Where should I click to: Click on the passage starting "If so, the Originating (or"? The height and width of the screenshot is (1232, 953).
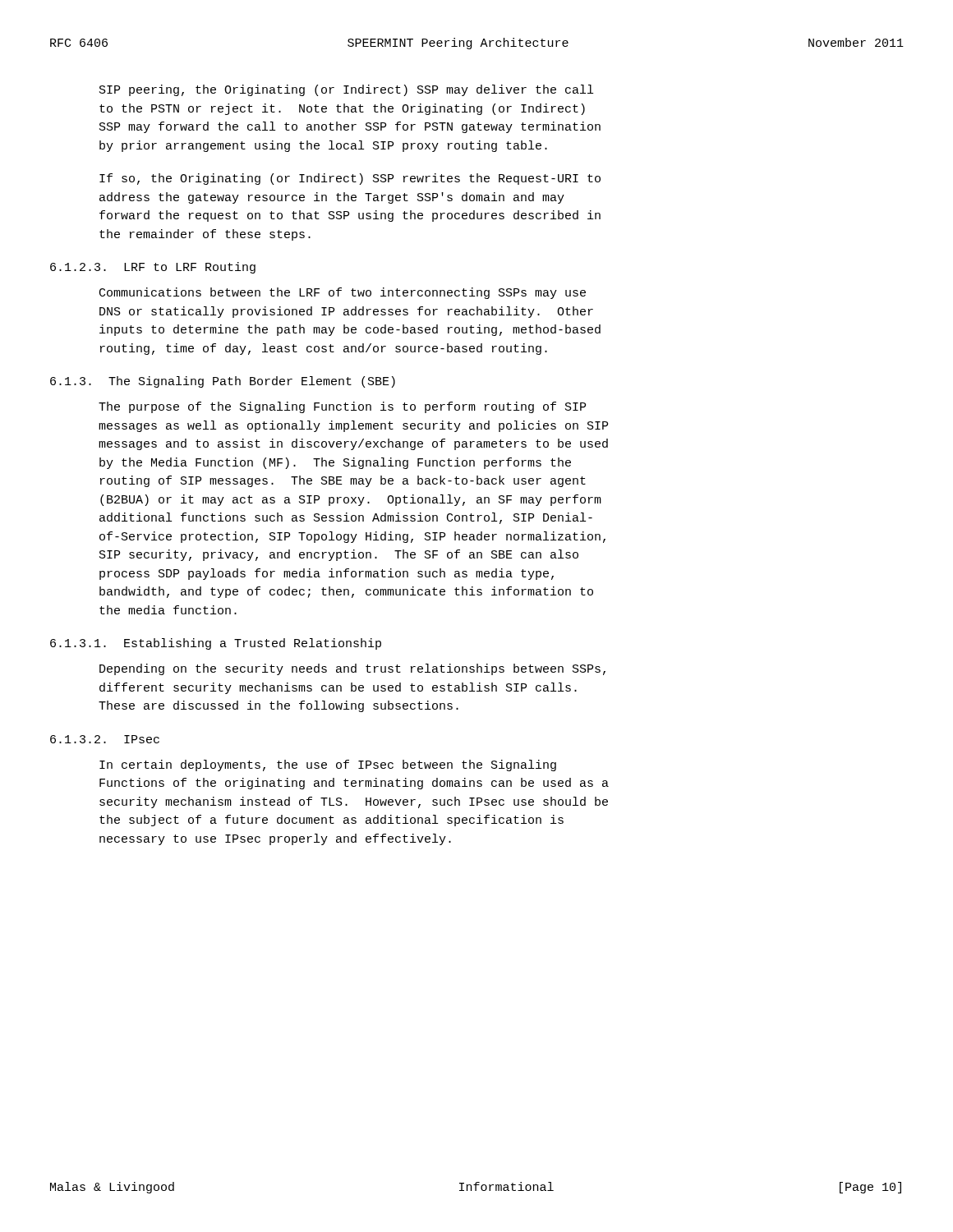coord(350,207)
